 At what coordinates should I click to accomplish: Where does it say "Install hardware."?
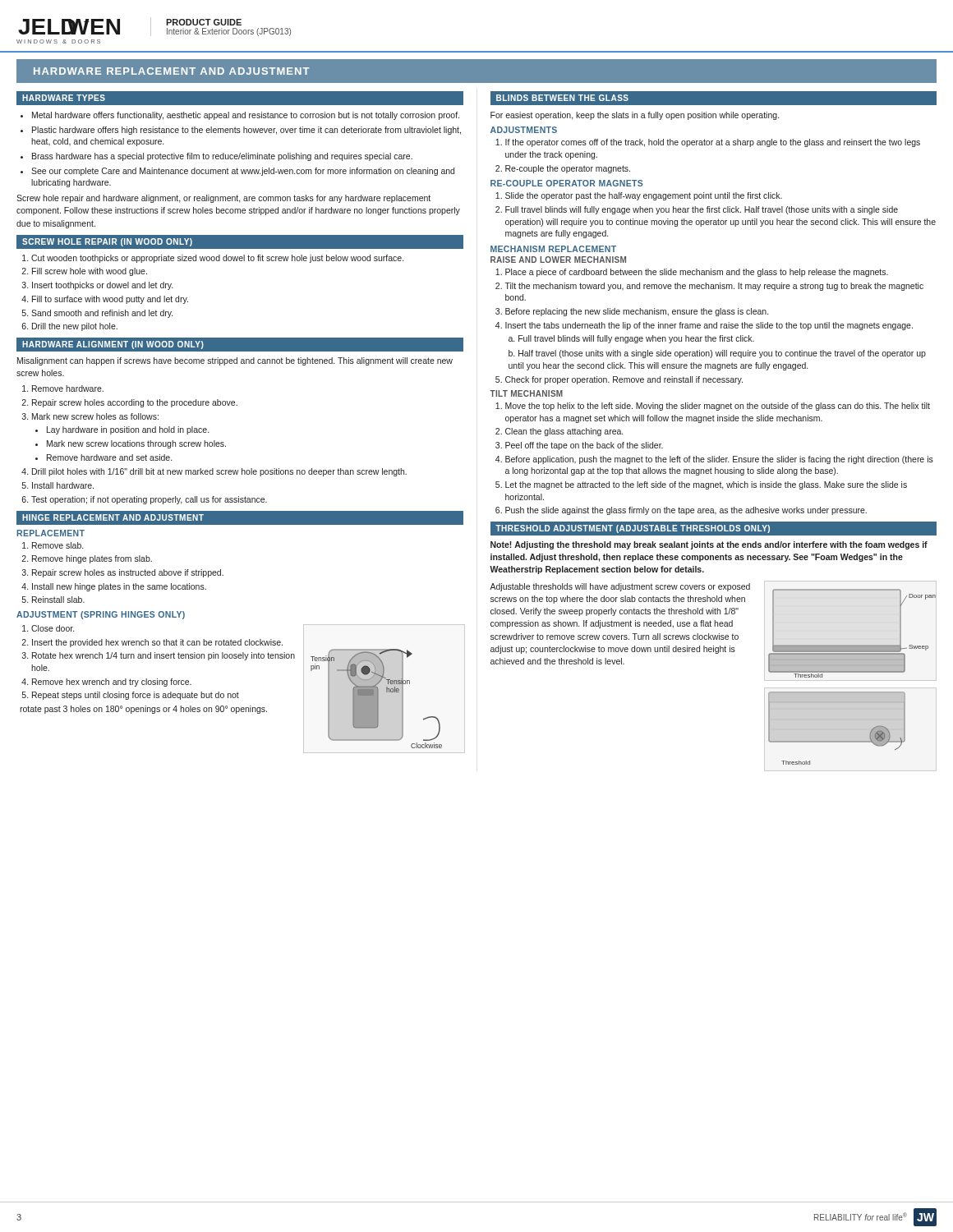click(x=63, y=486)
